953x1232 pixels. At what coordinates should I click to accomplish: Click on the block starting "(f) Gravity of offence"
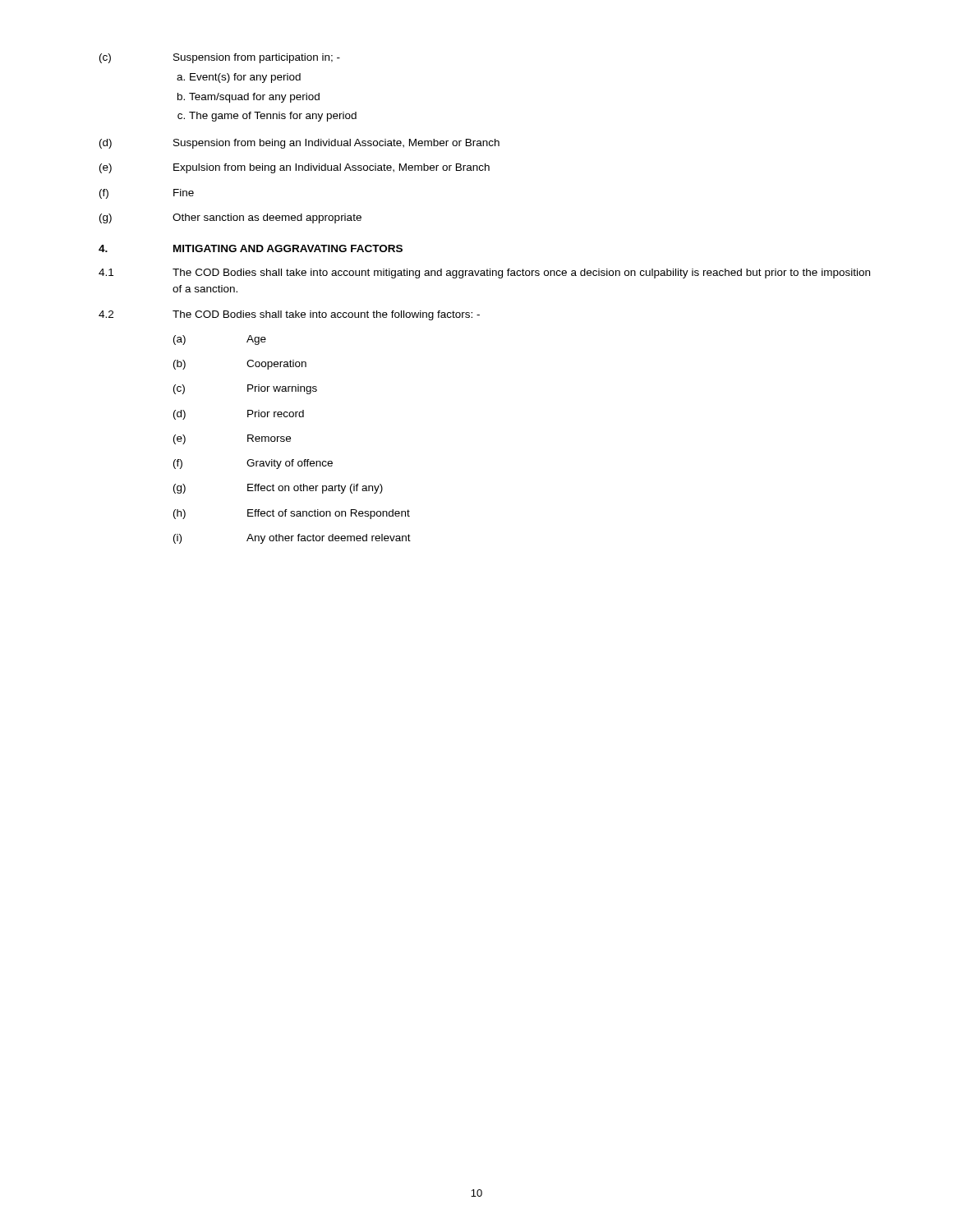(x=253, y=464)
